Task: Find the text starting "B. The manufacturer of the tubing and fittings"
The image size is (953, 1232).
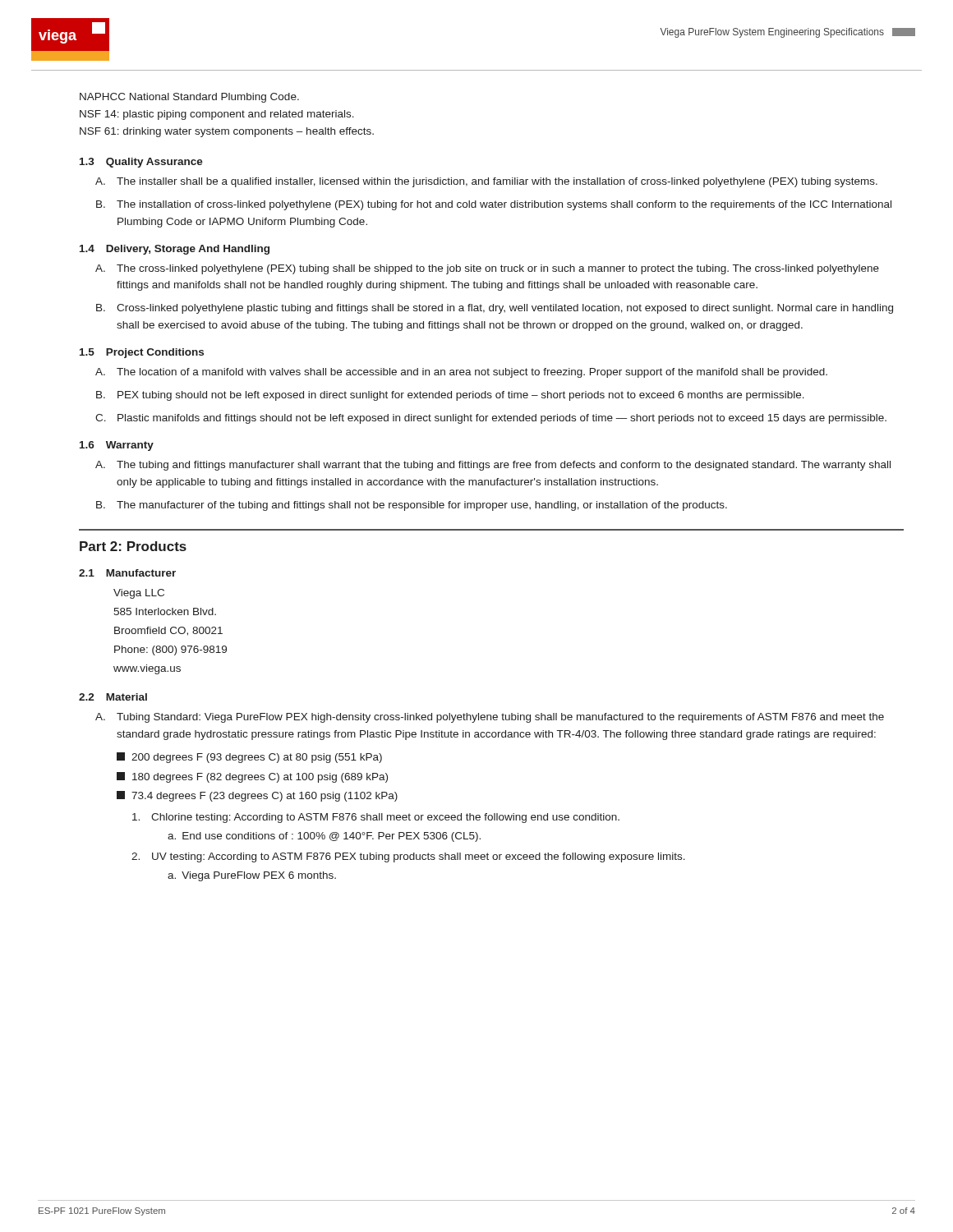Action: click(x=411, y=505)
